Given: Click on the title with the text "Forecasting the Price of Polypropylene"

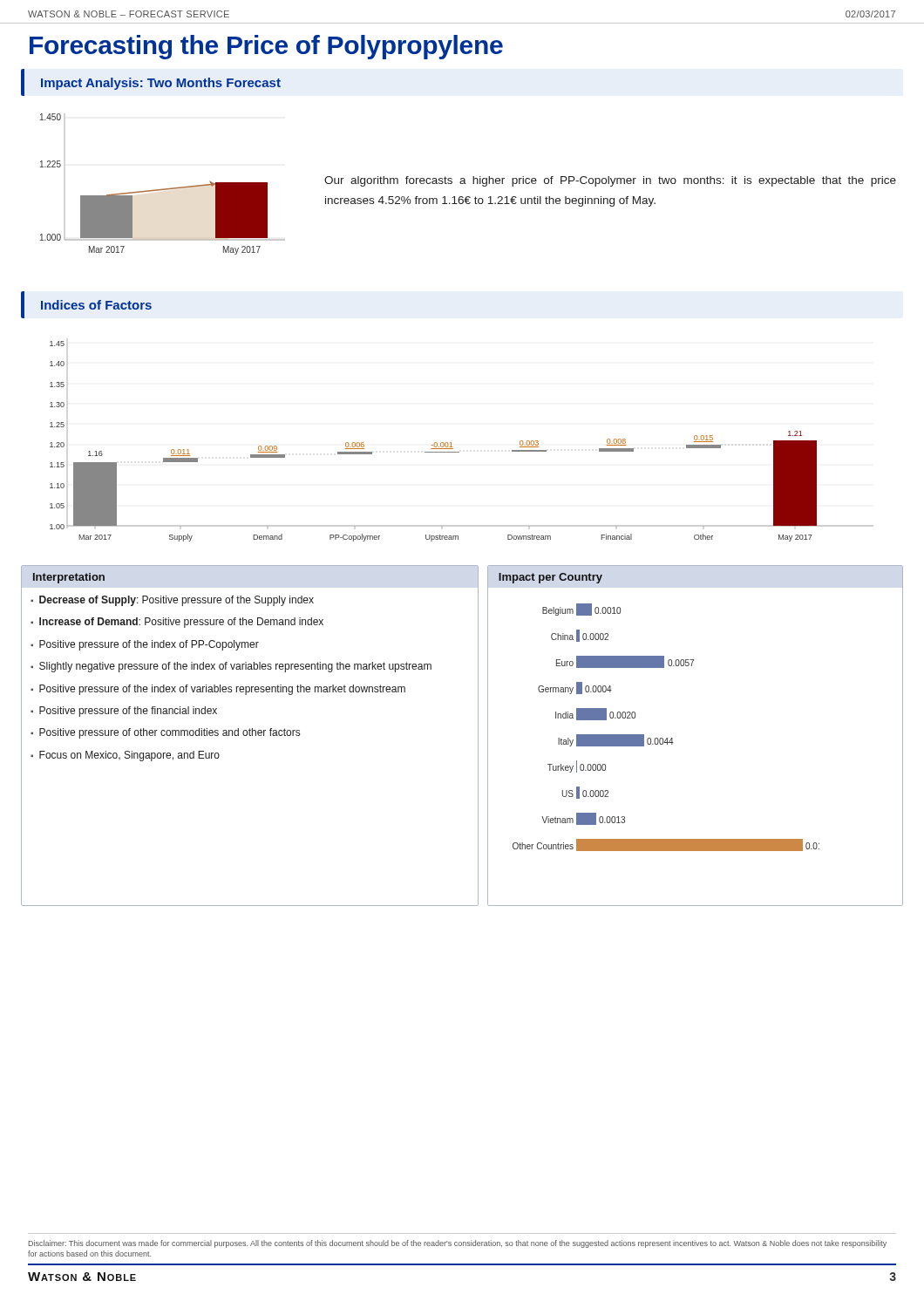Looking at the screenshot, I should (462, 45).
